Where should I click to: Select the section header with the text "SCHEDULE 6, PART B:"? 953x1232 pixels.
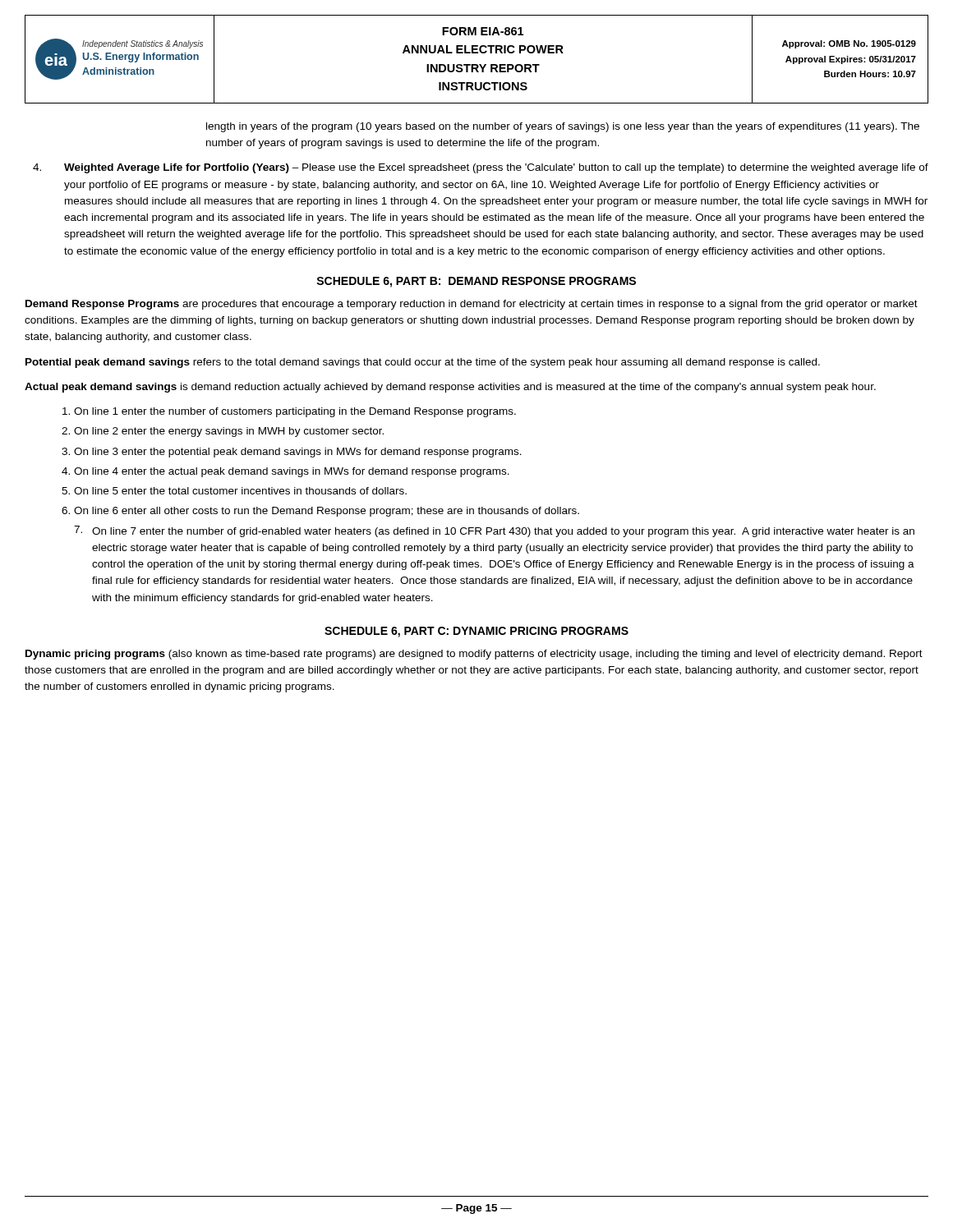476,281
